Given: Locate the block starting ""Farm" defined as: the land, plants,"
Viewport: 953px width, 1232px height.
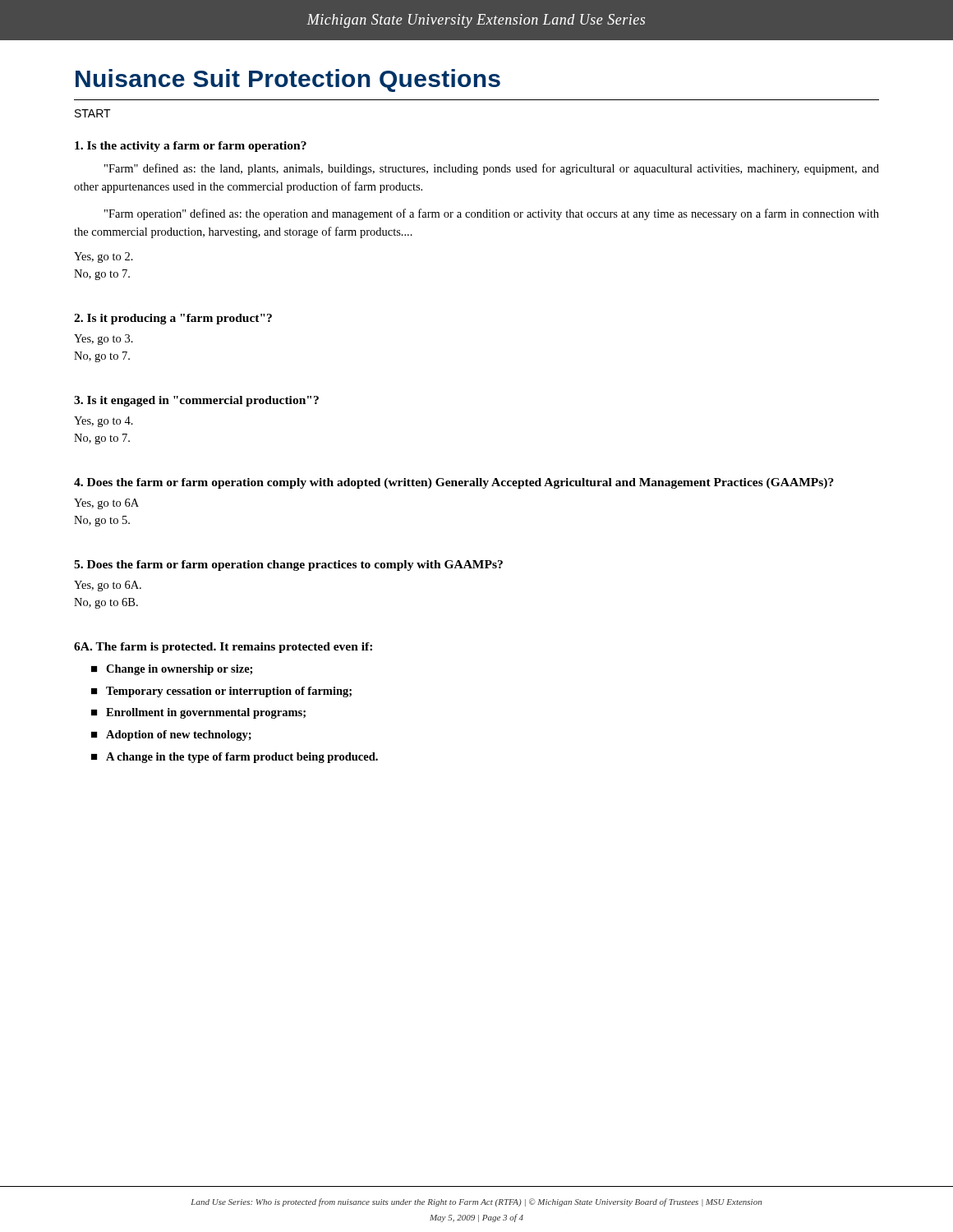Looking at the screenshot, I should tap(476, 178).
